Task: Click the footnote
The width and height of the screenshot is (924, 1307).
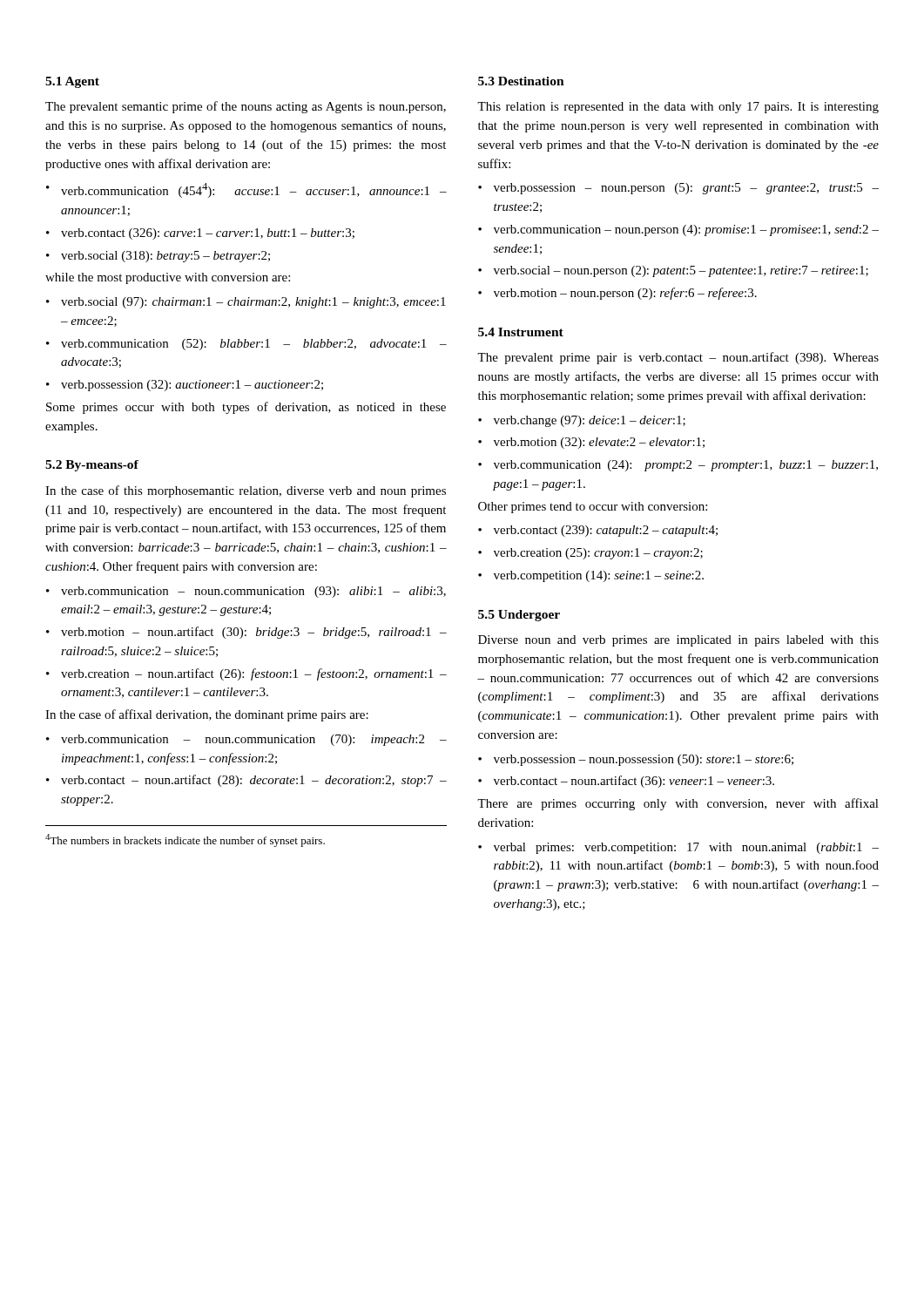Action: [185, 839]
